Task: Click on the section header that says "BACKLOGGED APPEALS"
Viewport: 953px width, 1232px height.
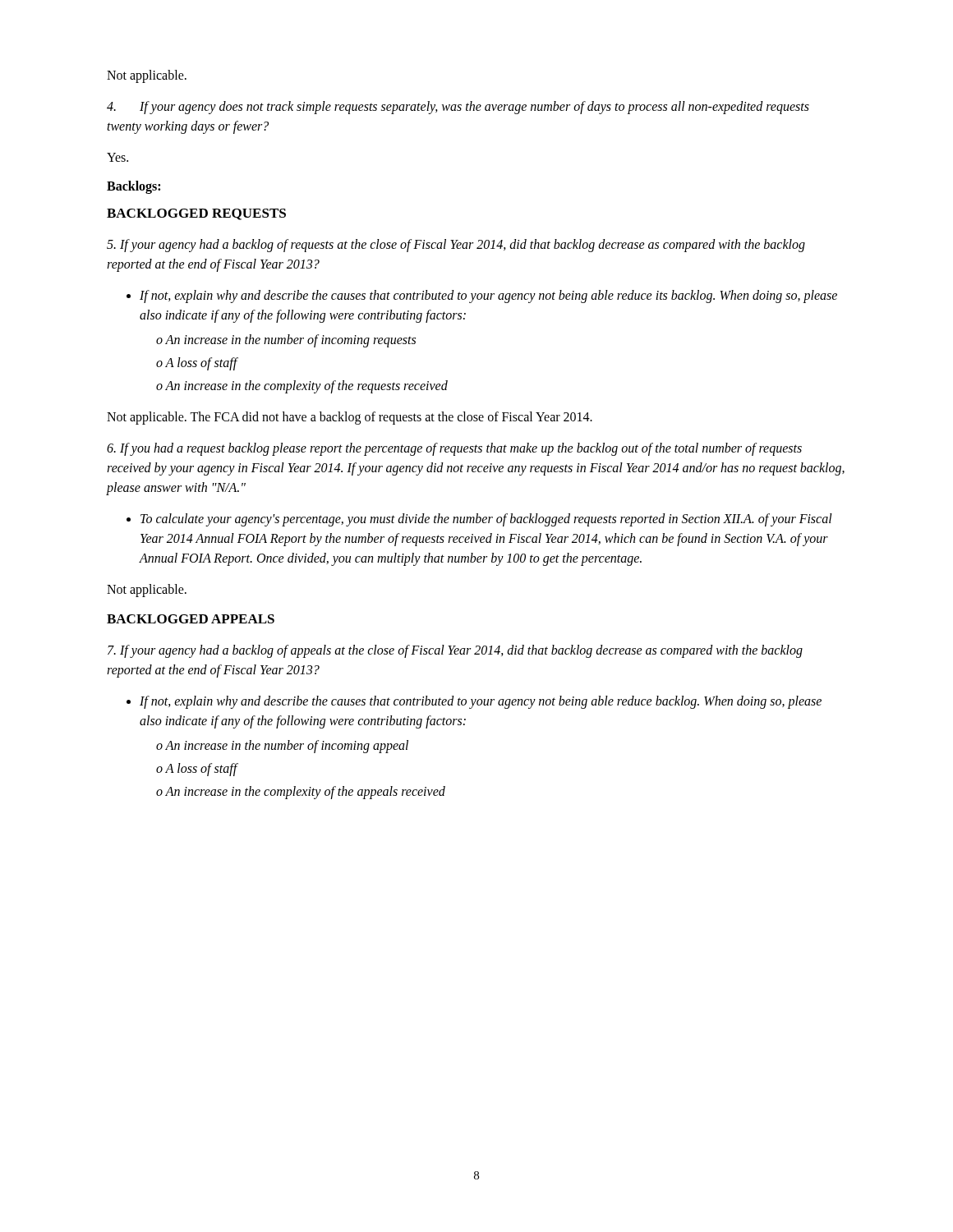Action: pyautogui.click(x=191, y=619)
